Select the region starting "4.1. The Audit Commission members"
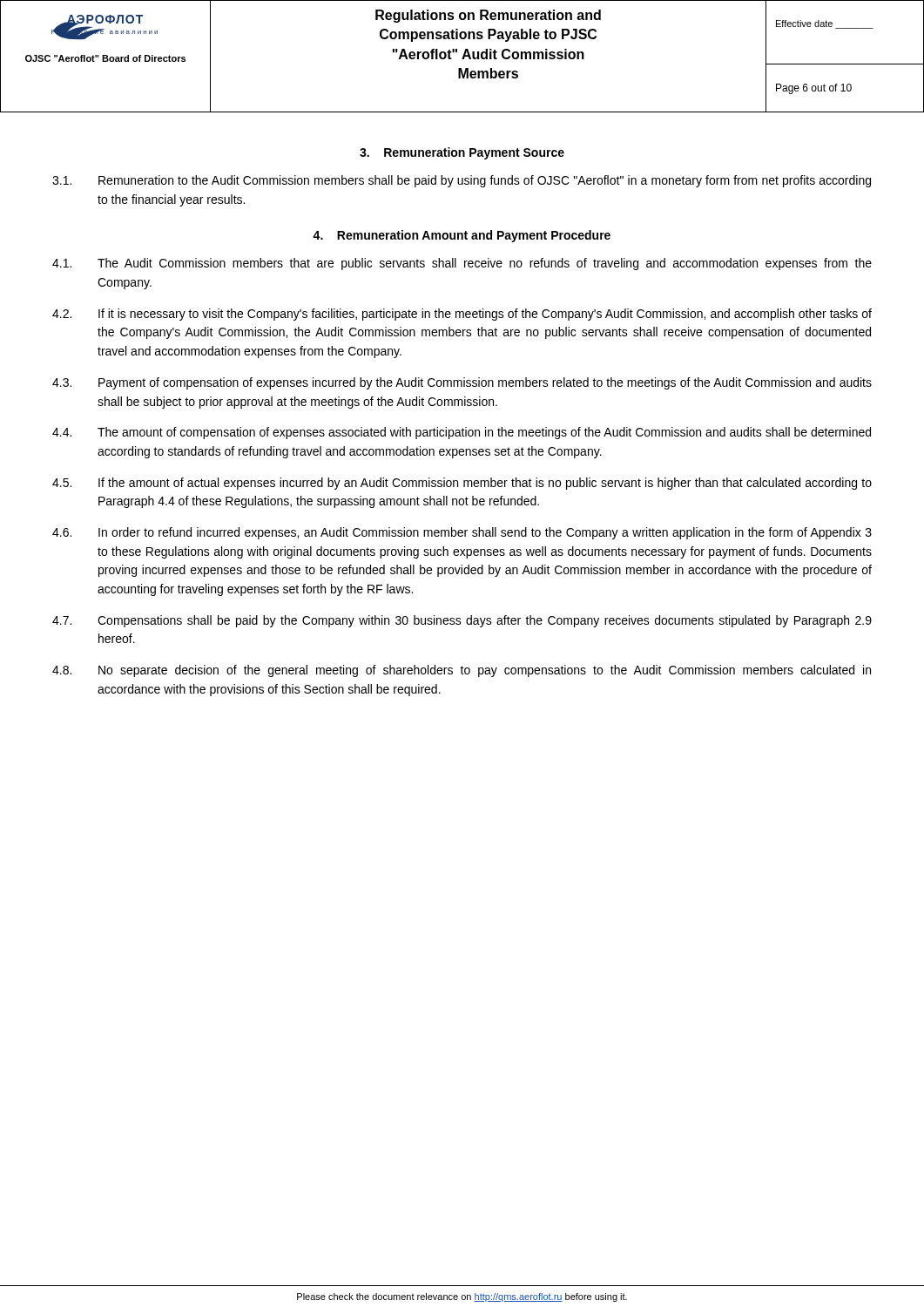Image resolution: width=924 pixels, height=1307 pixels. point(462,274)
